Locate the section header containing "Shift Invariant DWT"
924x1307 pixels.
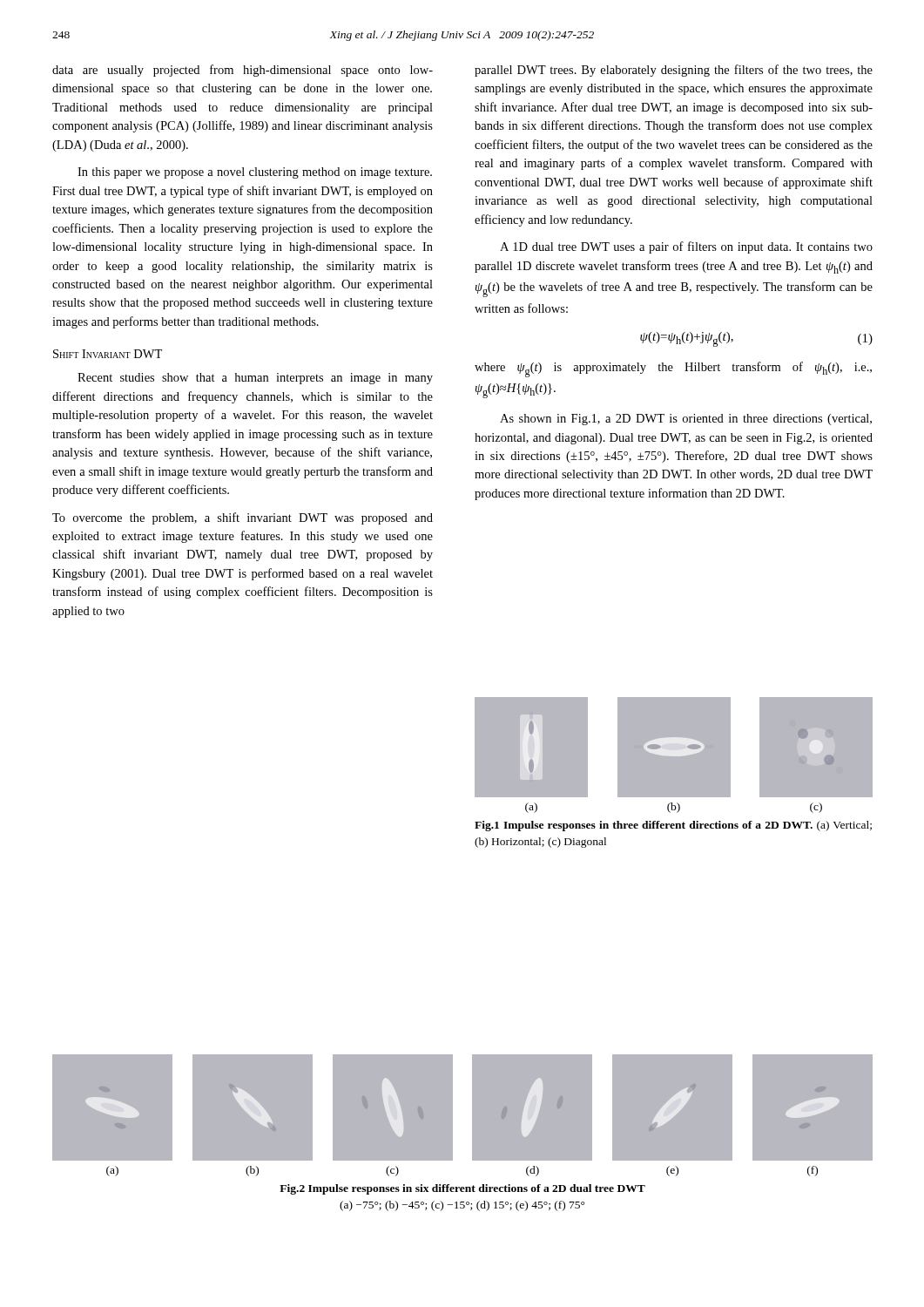tap(107, 354)
